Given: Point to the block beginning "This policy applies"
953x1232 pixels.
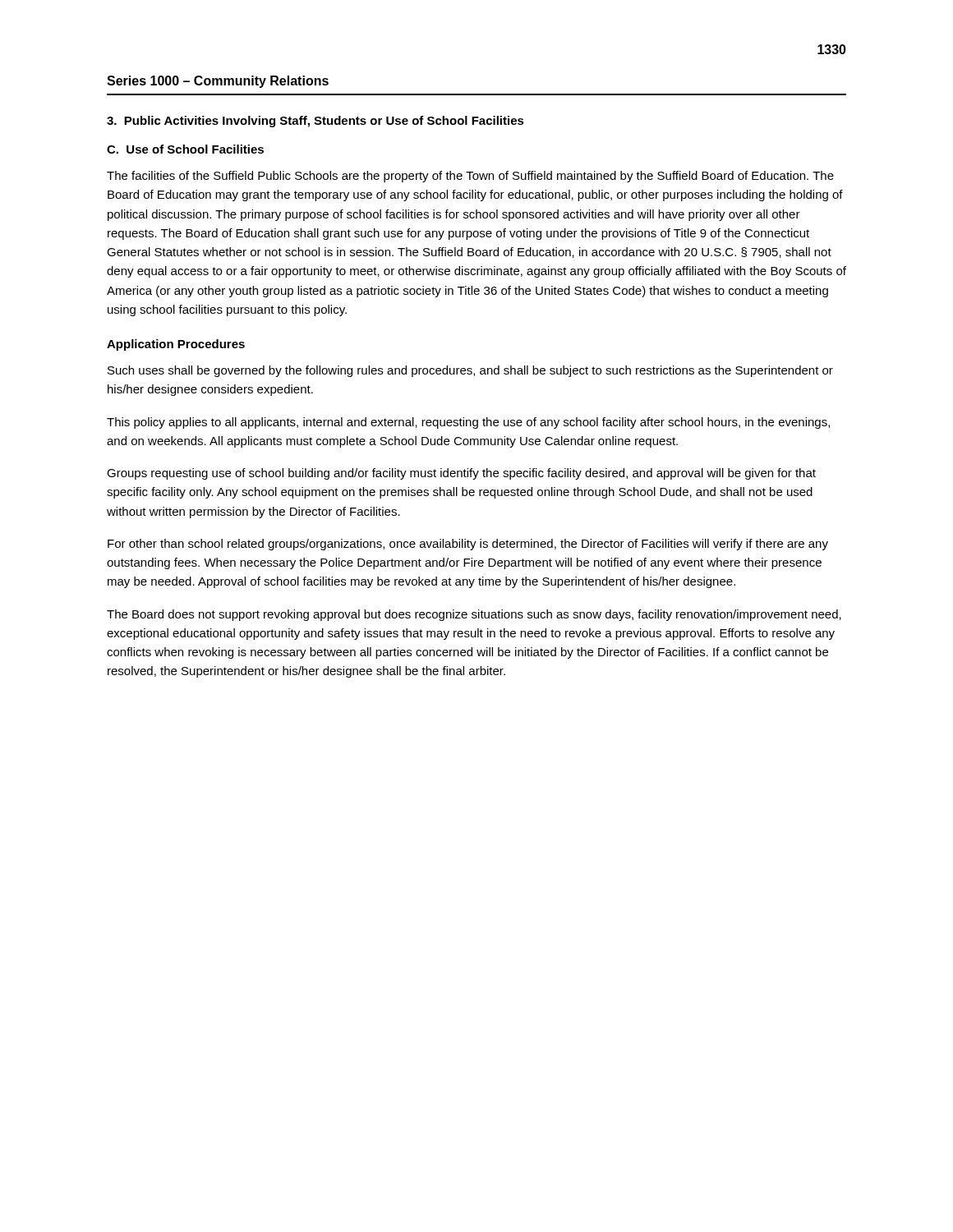Looking at the screenshot, I should coord(469,431).
